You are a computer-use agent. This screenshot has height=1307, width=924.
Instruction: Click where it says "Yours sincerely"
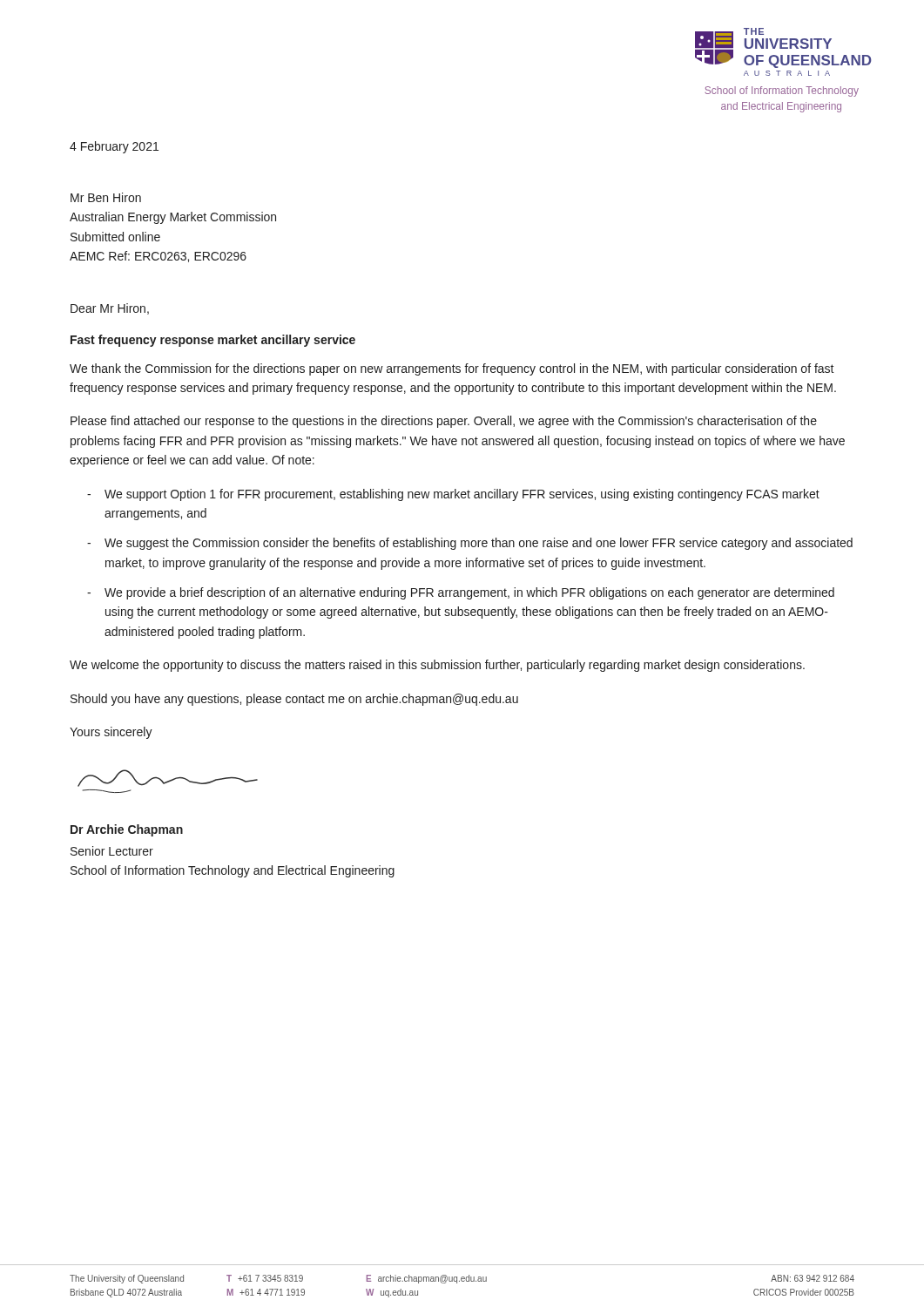111,732
